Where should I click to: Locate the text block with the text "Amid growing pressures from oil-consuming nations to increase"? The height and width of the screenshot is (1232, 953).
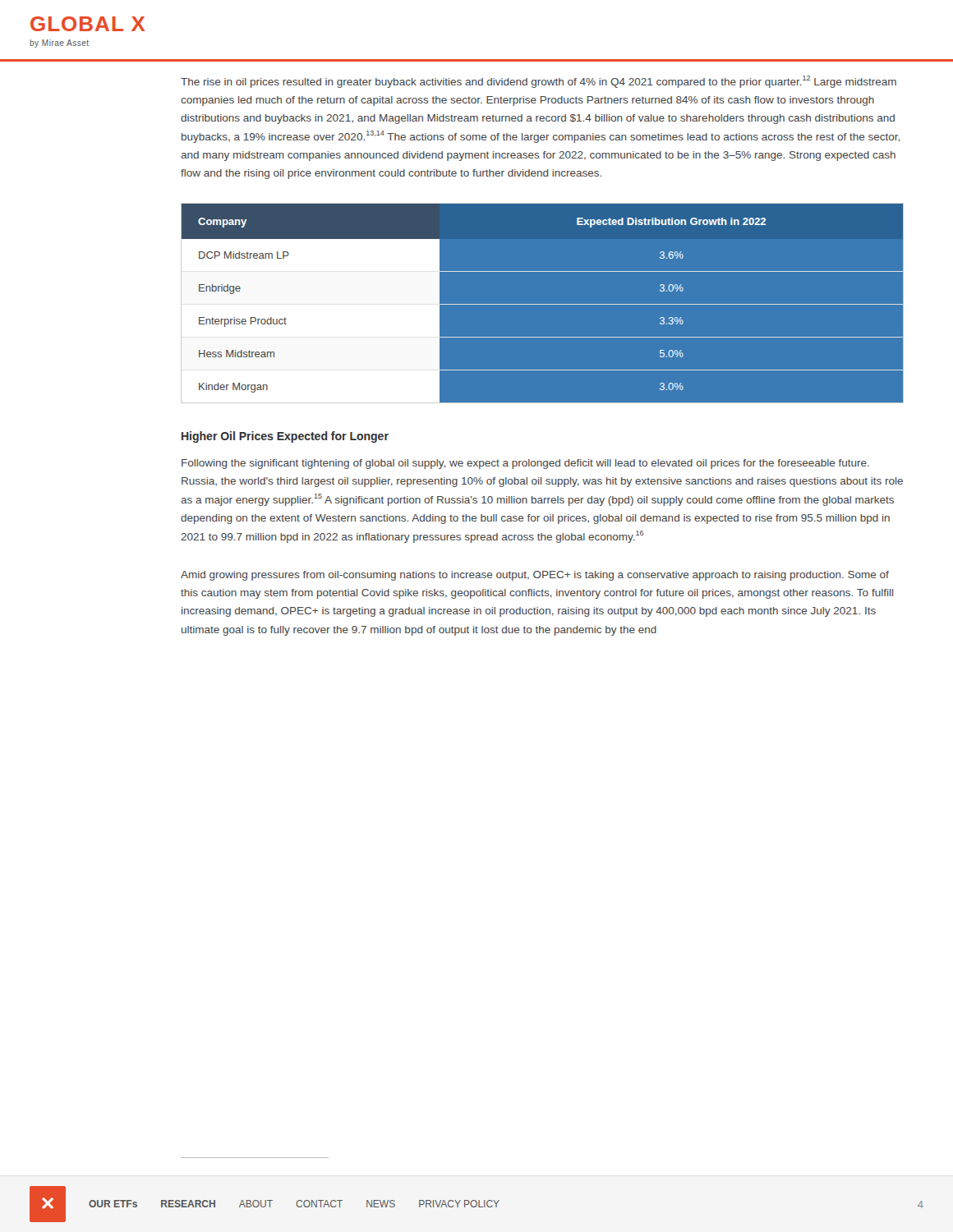point(537,602)
